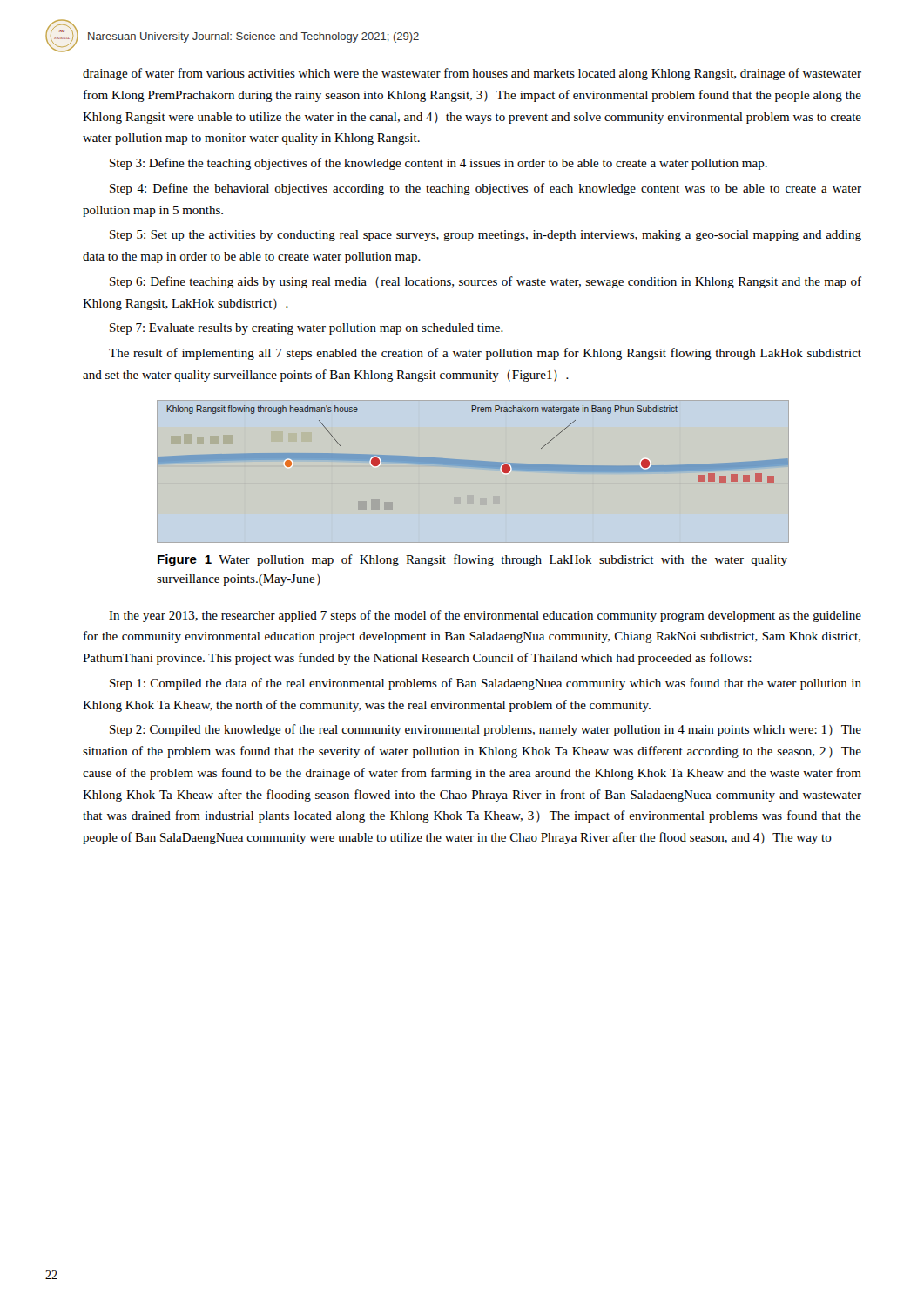
Task: Click the passage that begins "In the year 2013, the"
Action: (x=472, y=637)
